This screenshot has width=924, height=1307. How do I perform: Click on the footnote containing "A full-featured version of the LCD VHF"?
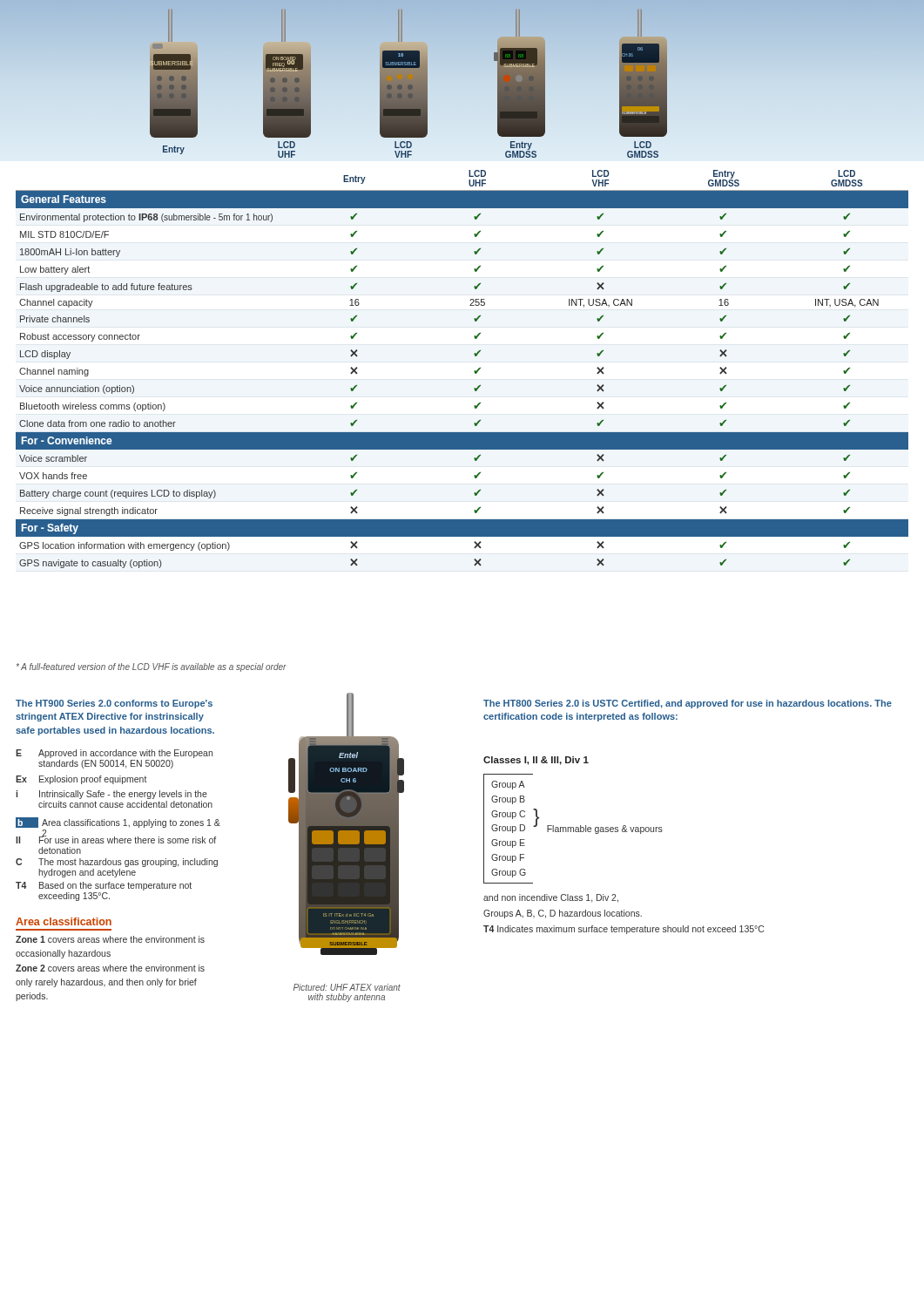[151, 667]
